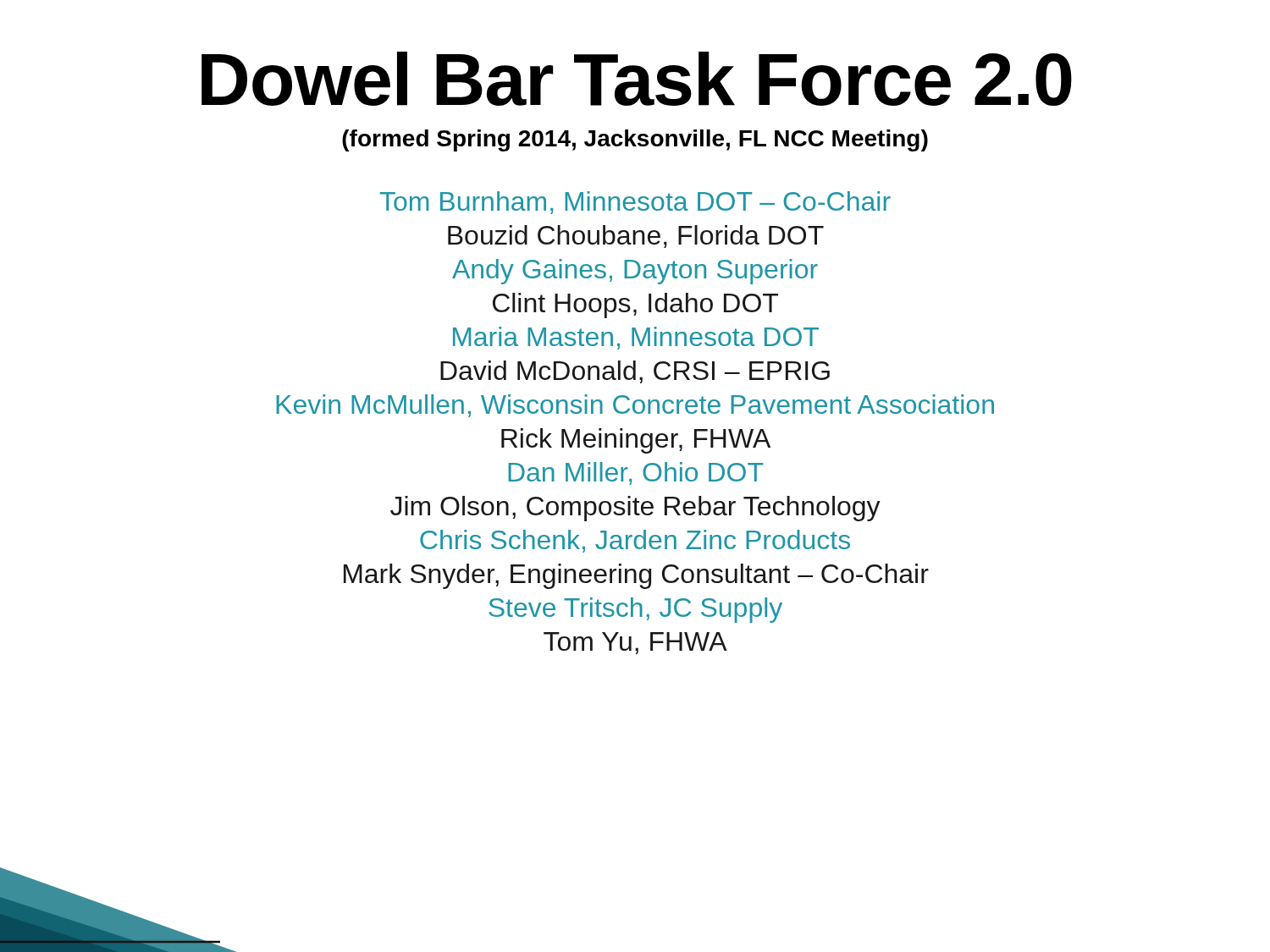Where does it say "Dowel Bar Task Force 2.0"?
This screenshot has width=1270, height=952.
click(635, 80)
